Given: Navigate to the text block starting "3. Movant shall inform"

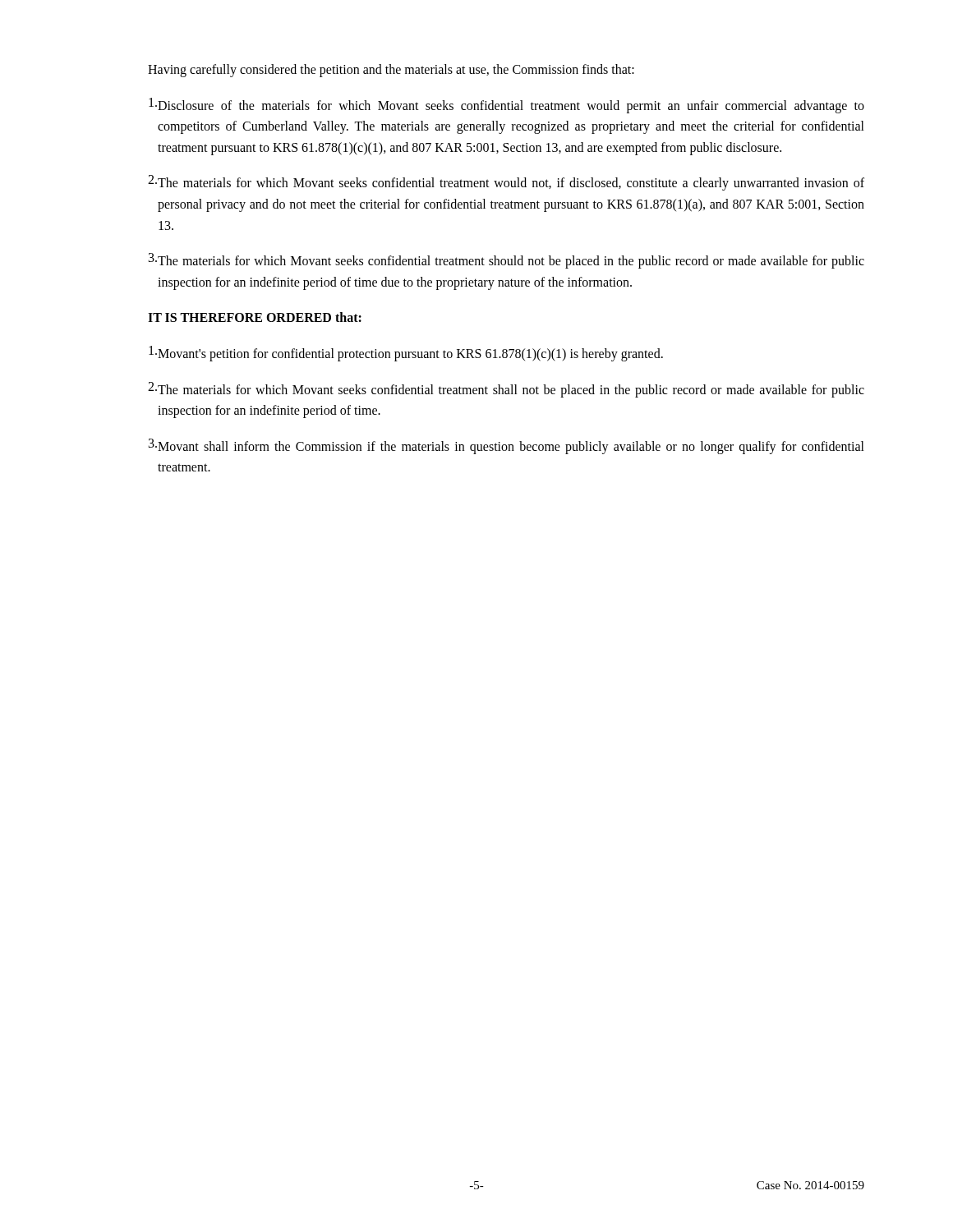Looking at the screenshot, I should [476, 457].
